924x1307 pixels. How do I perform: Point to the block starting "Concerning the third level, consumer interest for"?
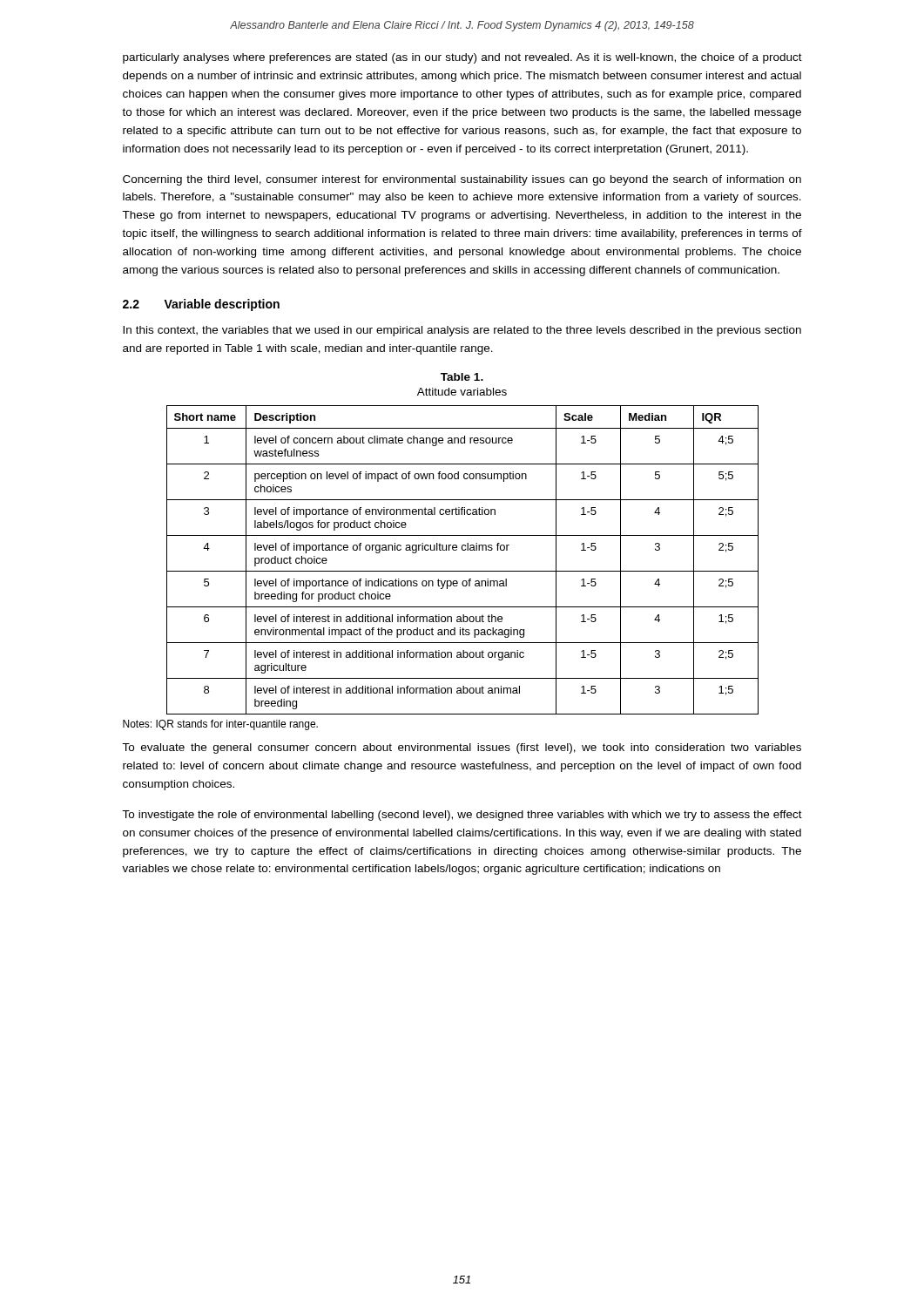[462, 224]
